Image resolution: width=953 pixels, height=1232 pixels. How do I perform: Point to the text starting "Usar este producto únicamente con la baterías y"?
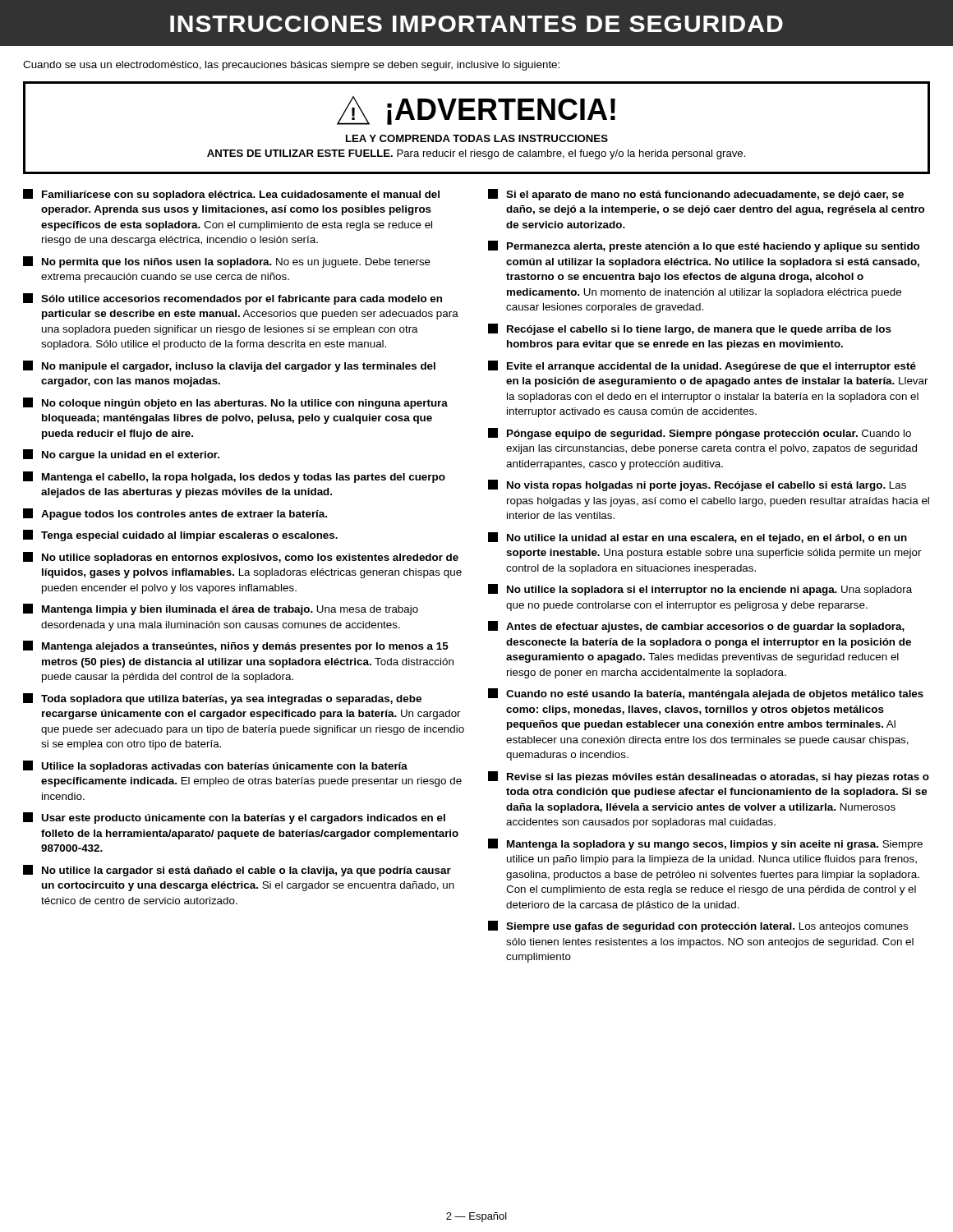pyautogui.click(x=244, y=834)
